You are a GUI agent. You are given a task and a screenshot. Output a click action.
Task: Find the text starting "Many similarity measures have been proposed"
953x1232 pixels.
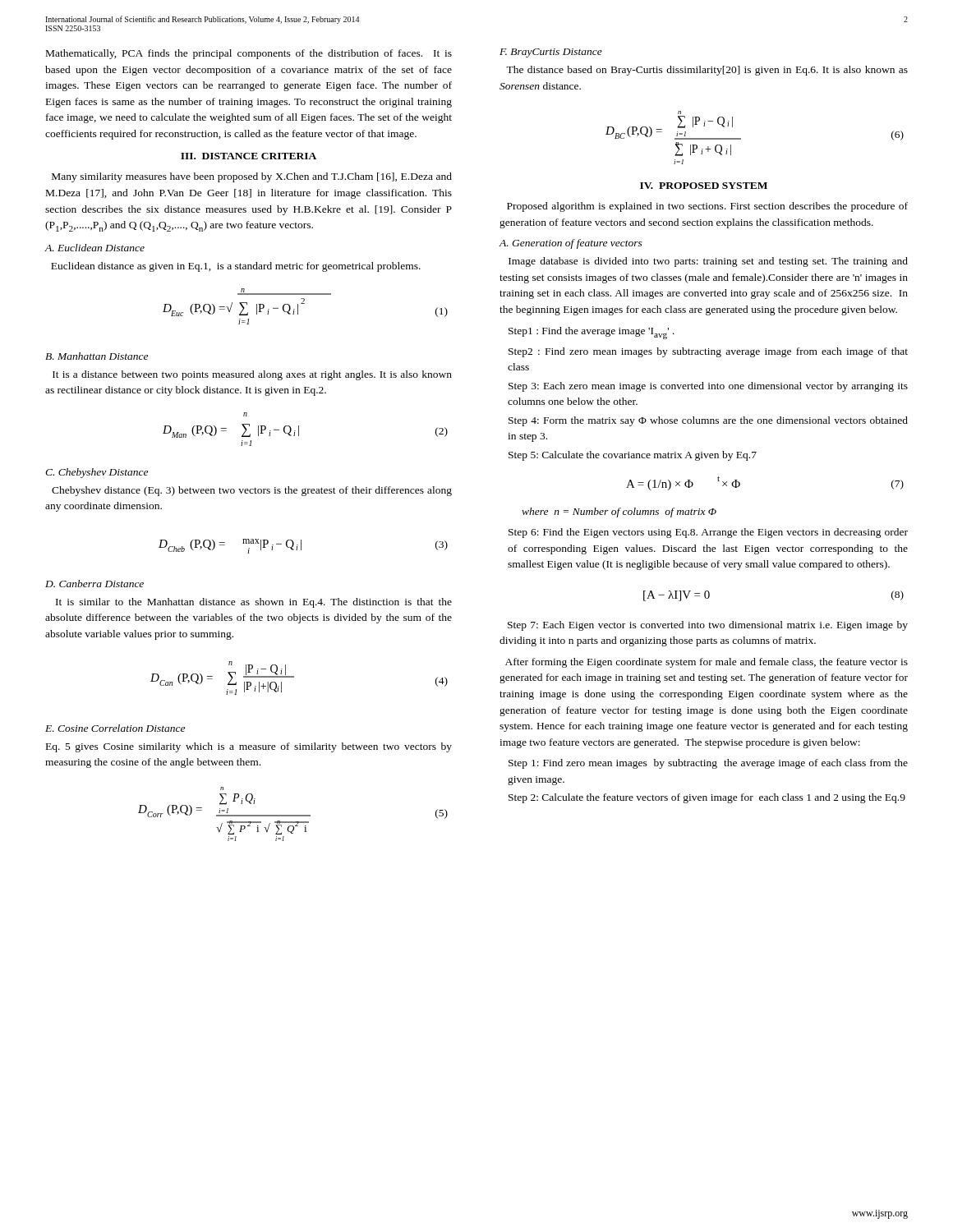(x=248, y=202)
